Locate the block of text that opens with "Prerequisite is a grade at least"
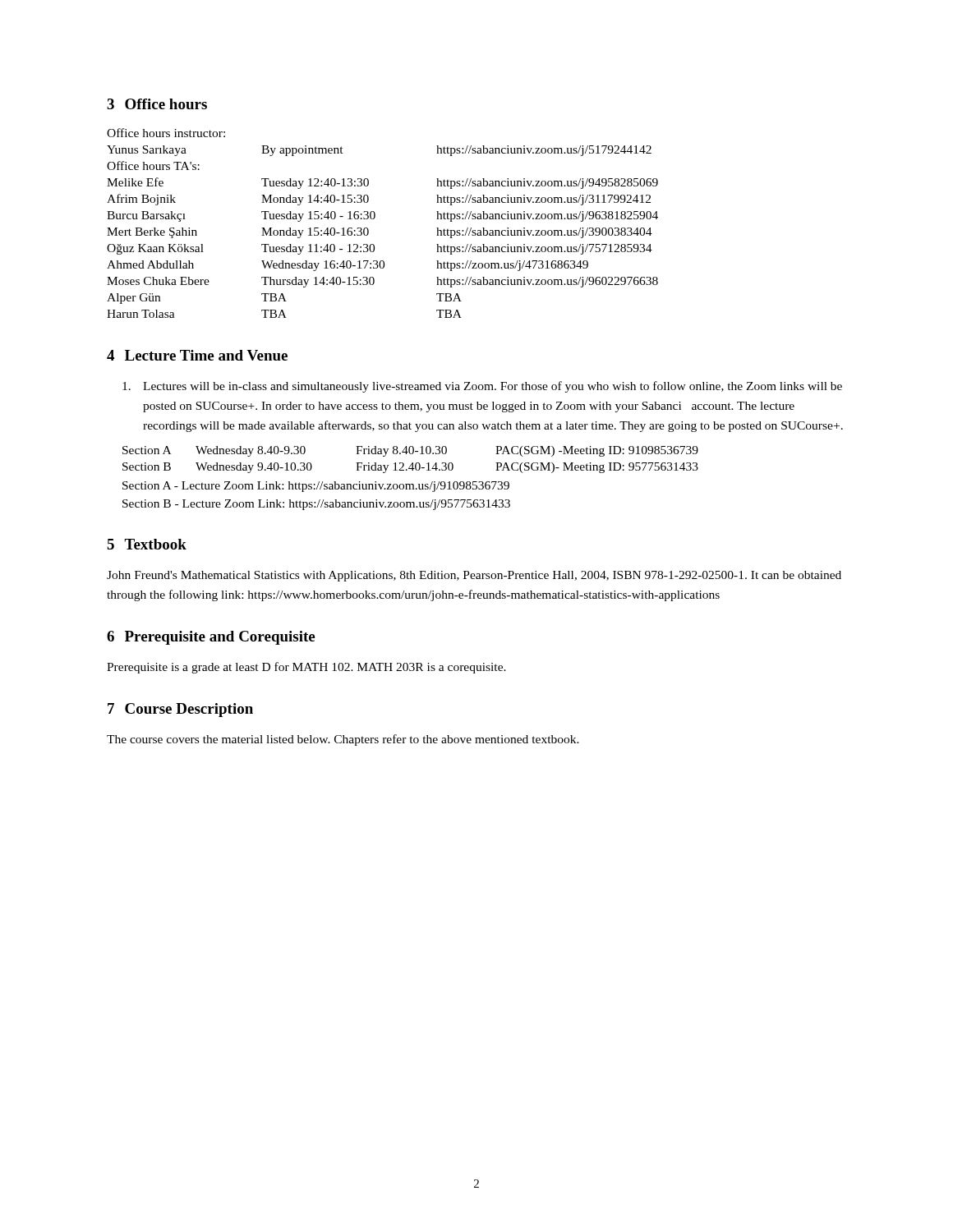The height and width of the screenshot is (1232, 953). pyautogui.click(x=307, y=667)
